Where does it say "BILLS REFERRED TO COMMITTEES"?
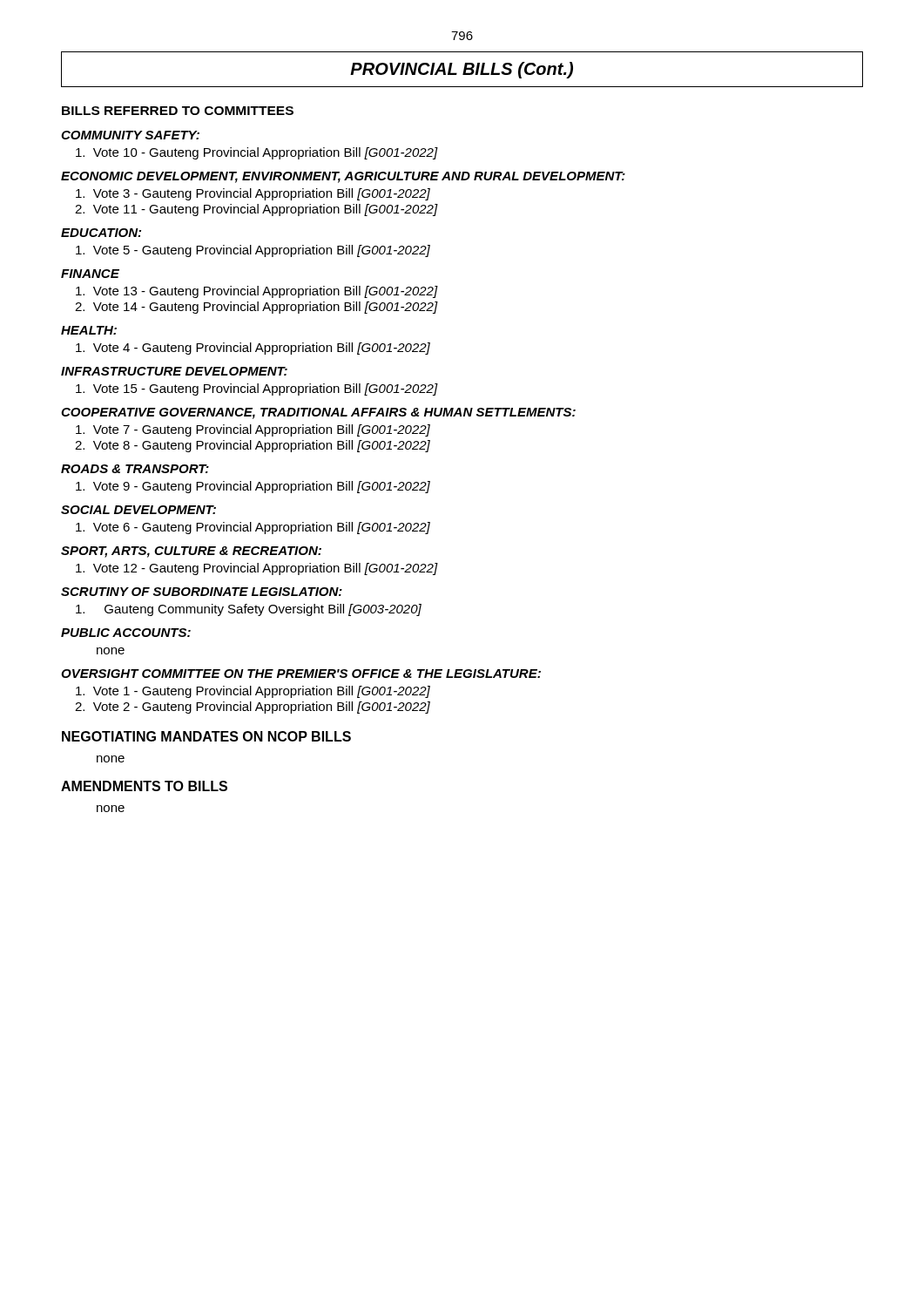 point(177,110)
